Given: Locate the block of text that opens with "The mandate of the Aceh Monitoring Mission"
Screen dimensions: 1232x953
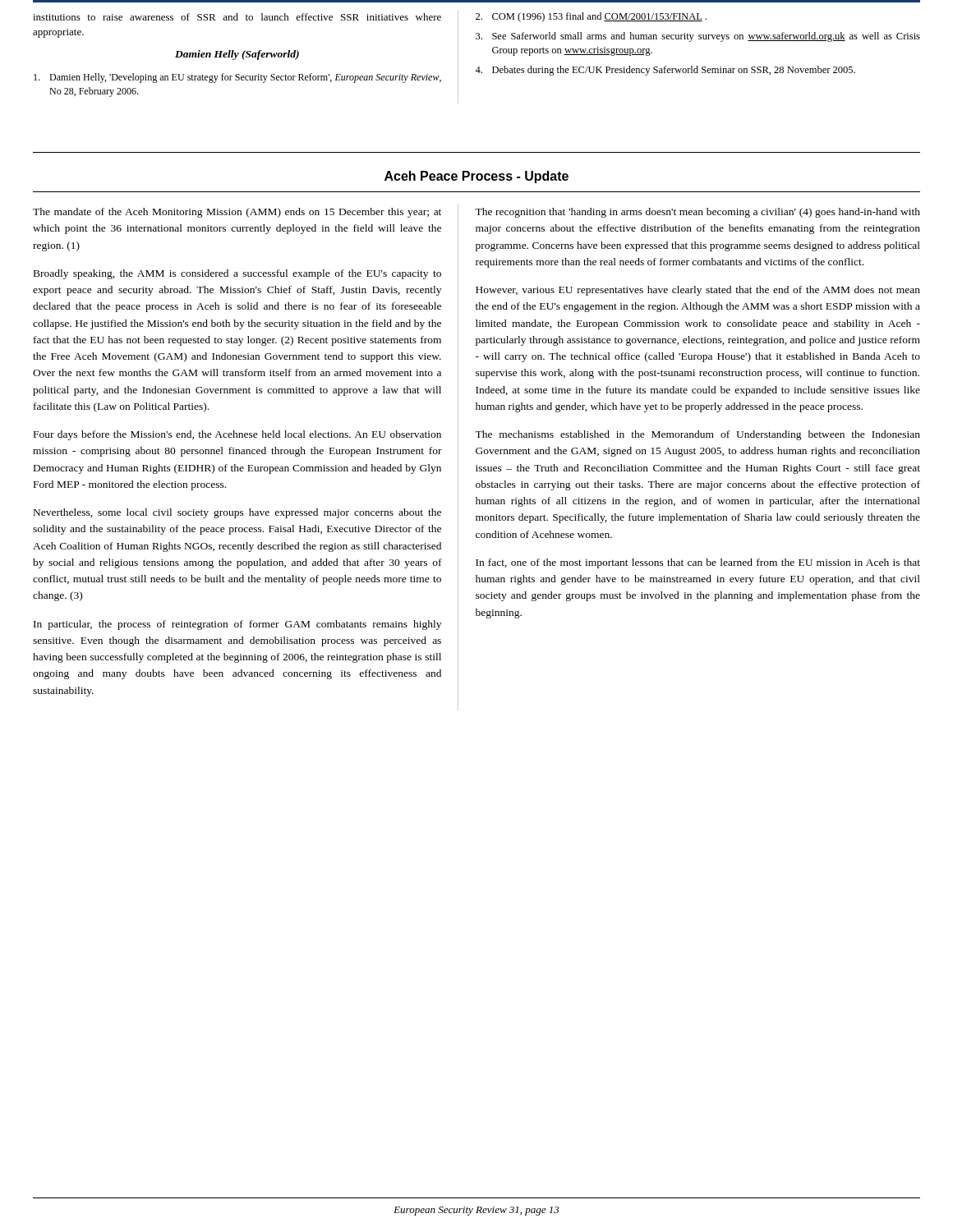Looking at the screenshot, I should 237,229.
